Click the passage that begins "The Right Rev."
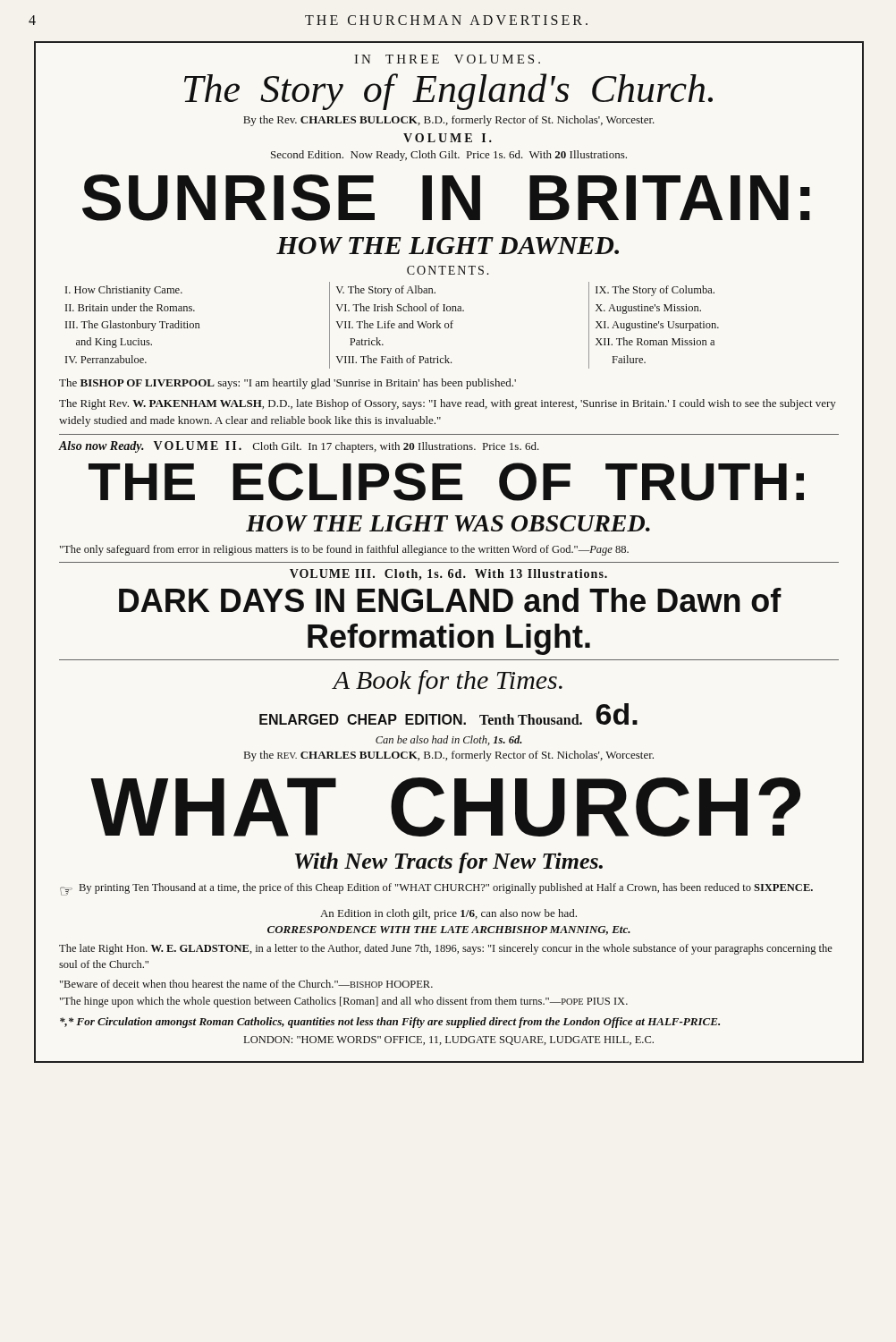 coord(448,411)
